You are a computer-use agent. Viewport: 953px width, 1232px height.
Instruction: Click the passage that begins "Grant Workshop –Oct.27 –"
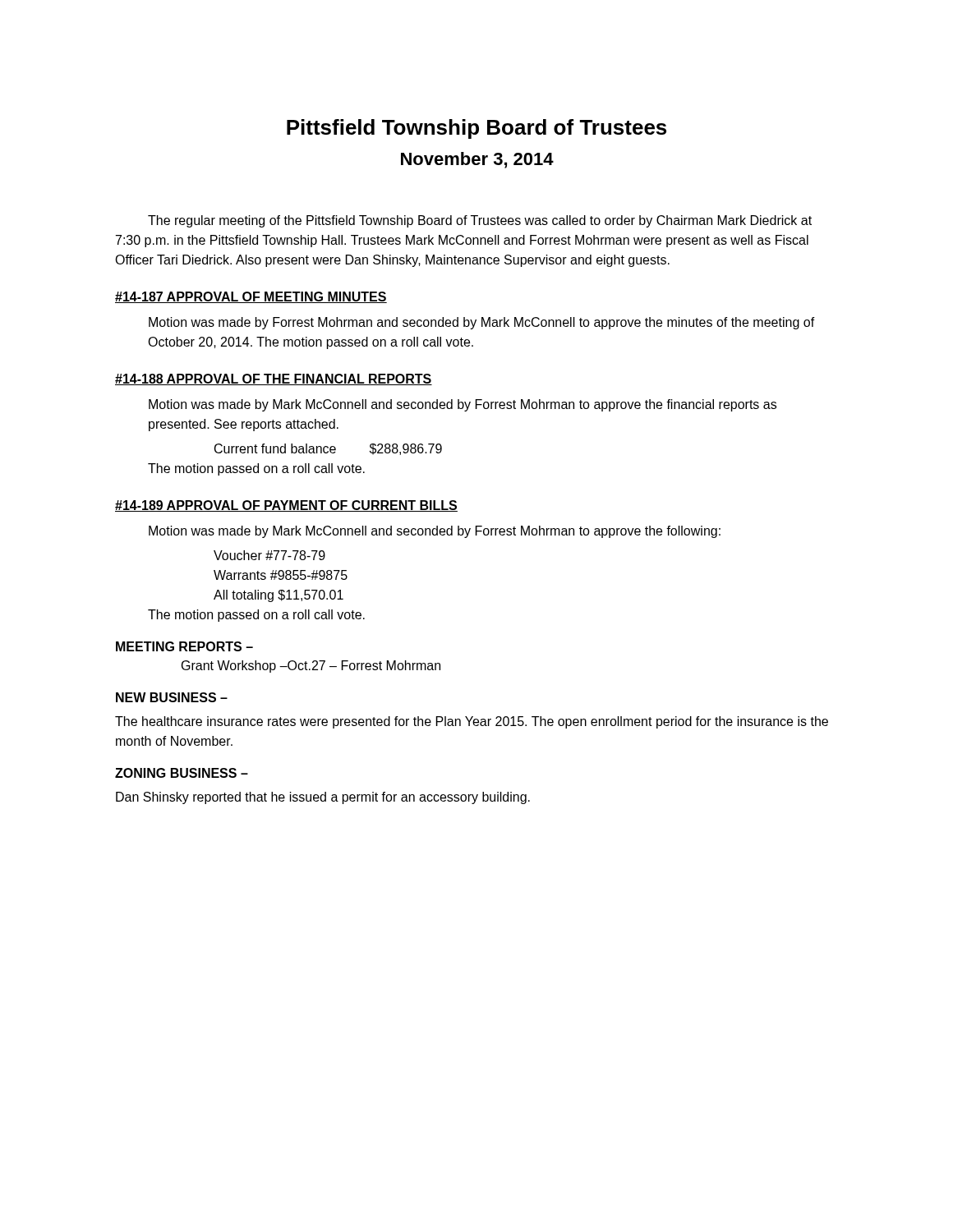coord(311,666)
